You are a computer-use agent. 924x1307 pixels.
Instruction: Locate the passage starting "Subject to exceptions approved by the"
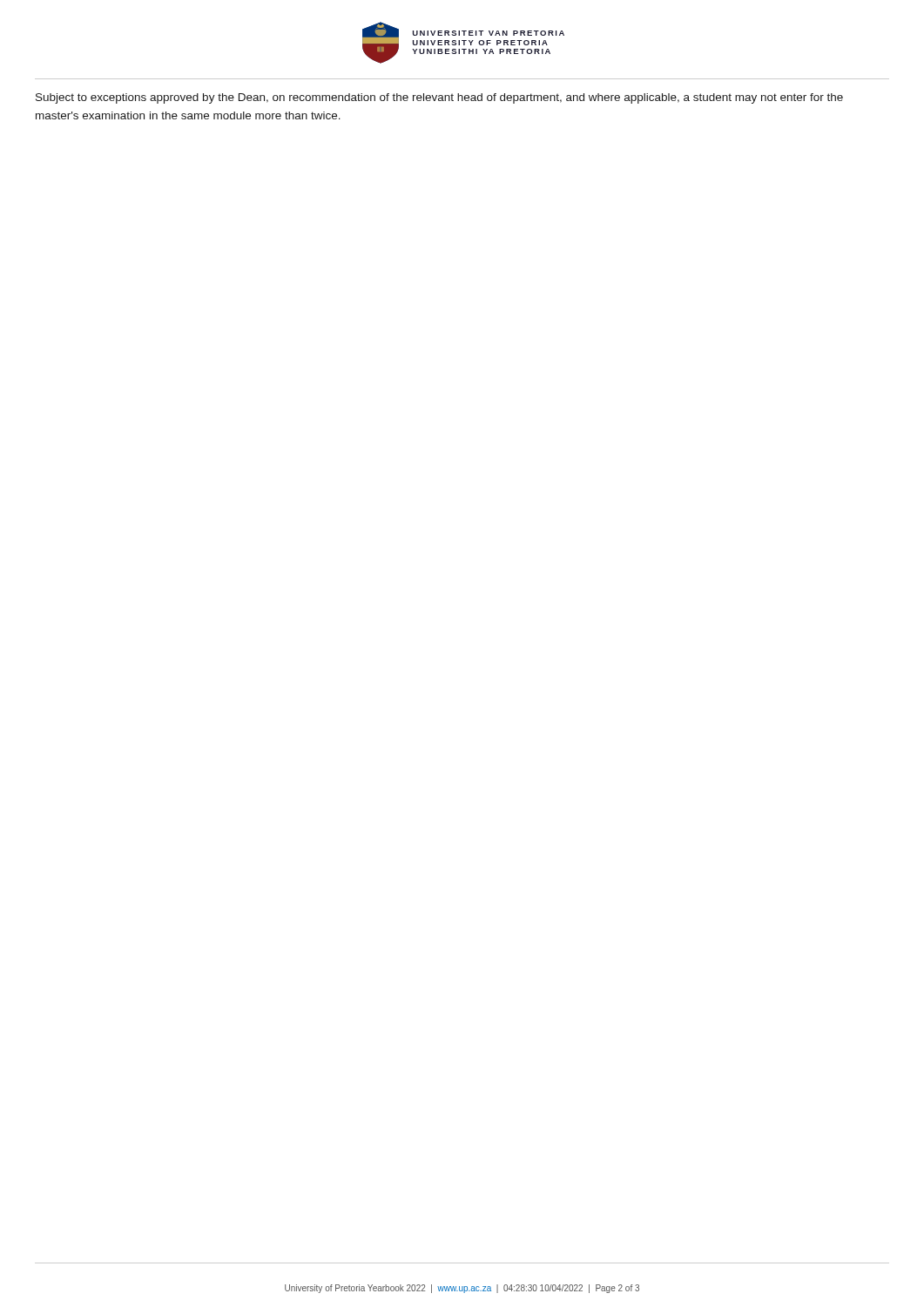439,106
